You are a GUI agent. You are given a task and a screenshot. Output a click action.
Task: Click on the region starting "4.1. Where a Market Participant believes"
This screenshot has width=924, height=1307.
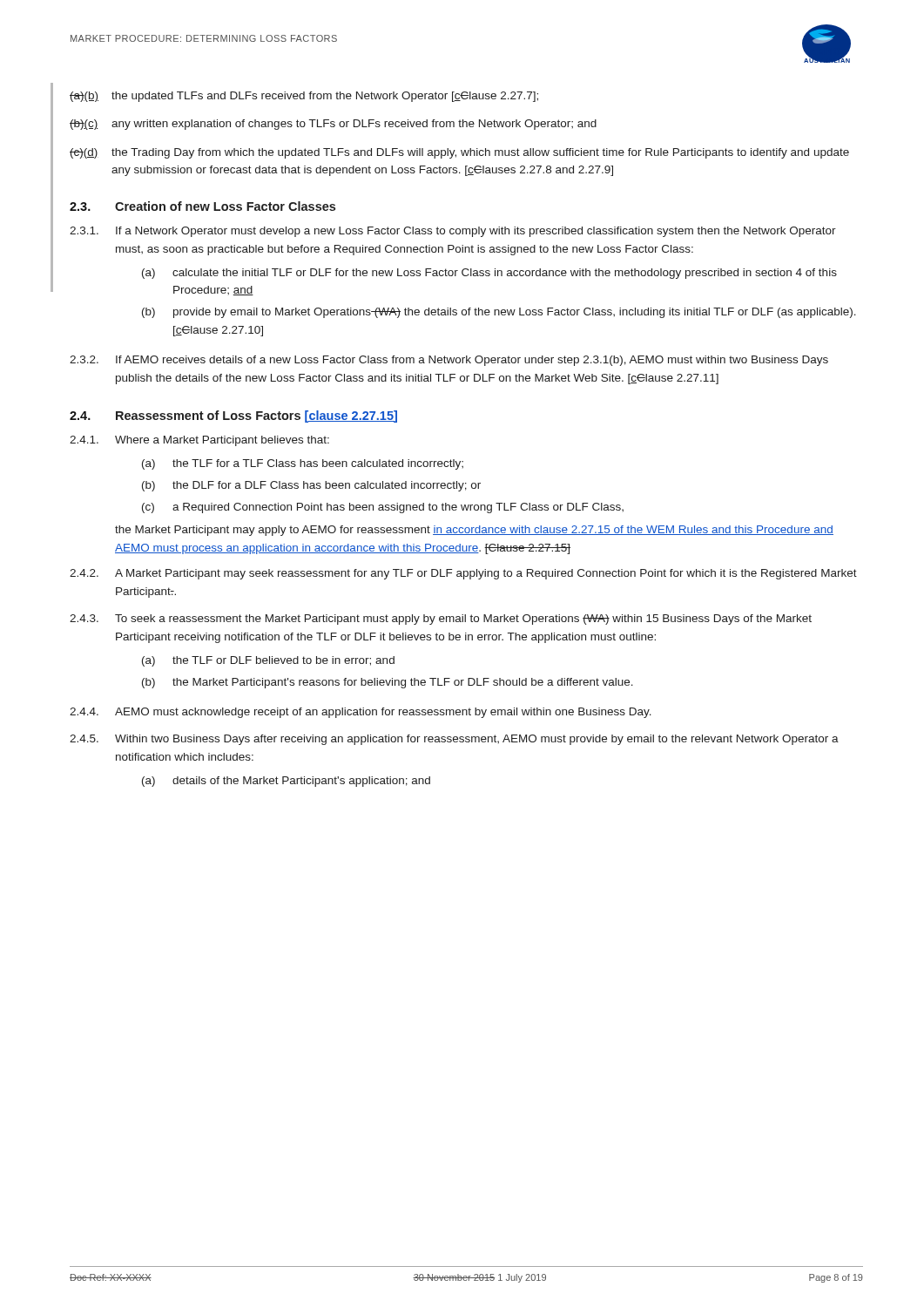(x=466, y=494)
